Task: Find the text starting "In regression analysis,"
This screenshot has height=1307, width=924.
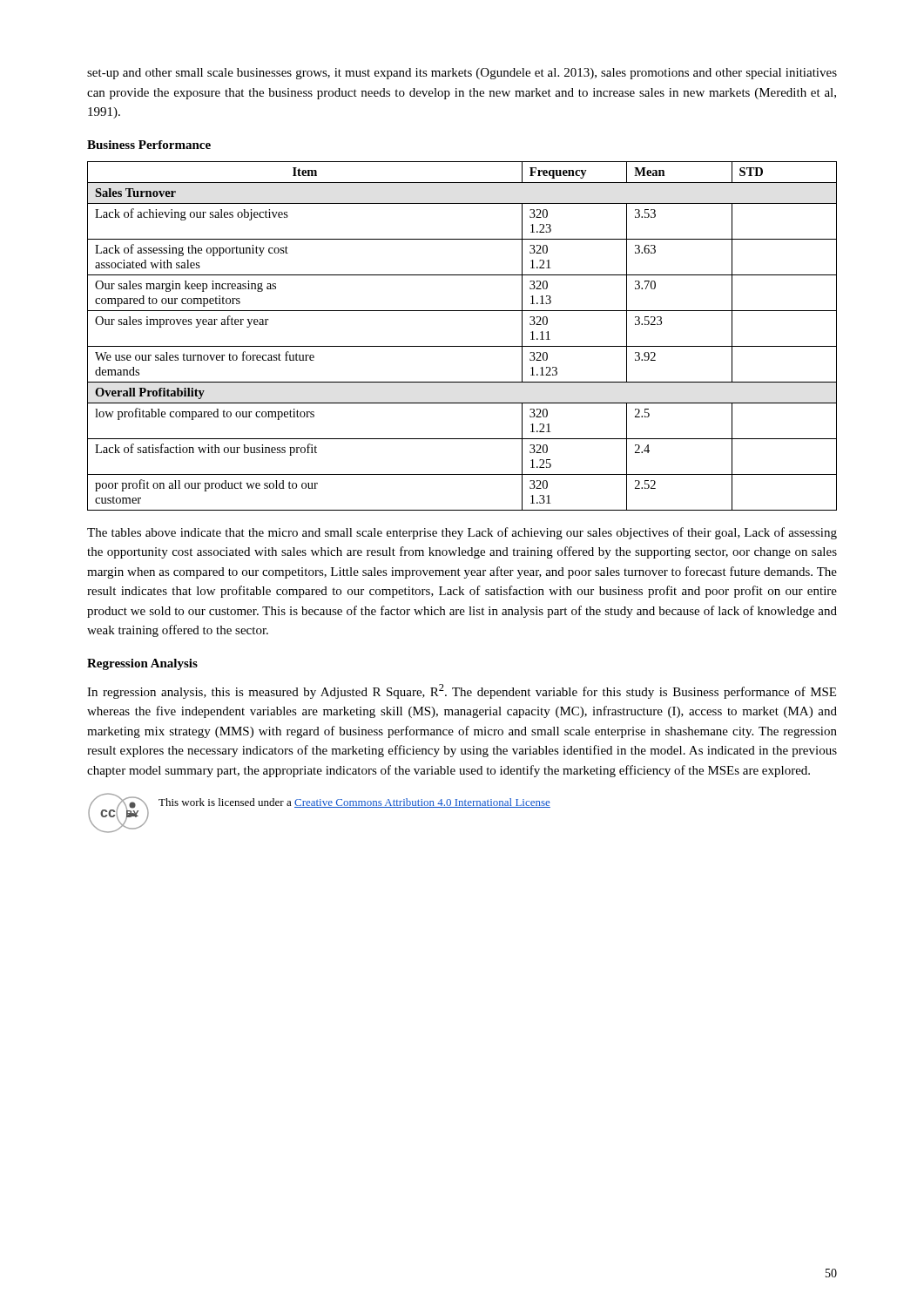Action: click(462, 729)
